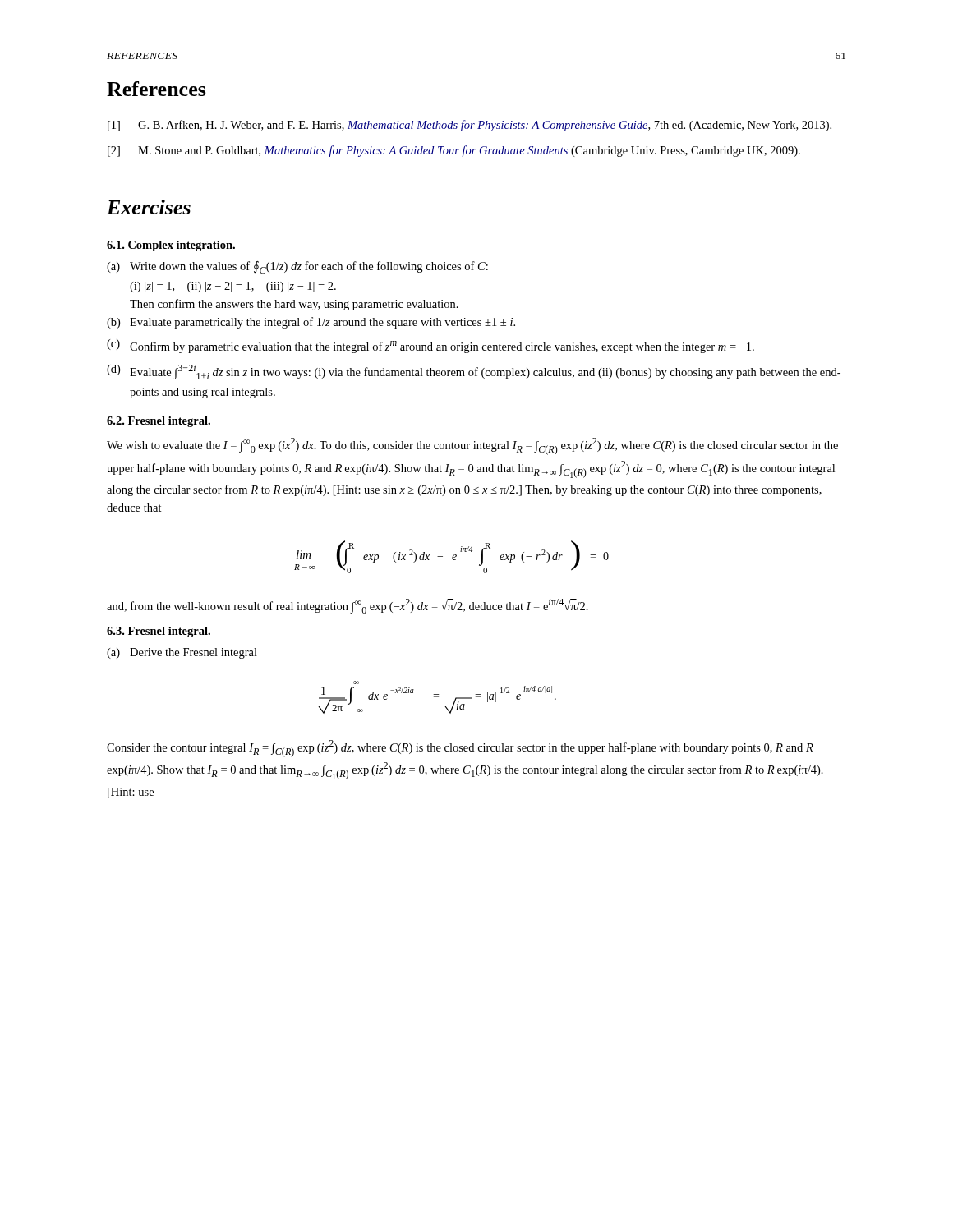This screenshot has height=1232, width=953.
Task: Find the passage starting "6.3. Fresnel integral."
Action: 159,631
